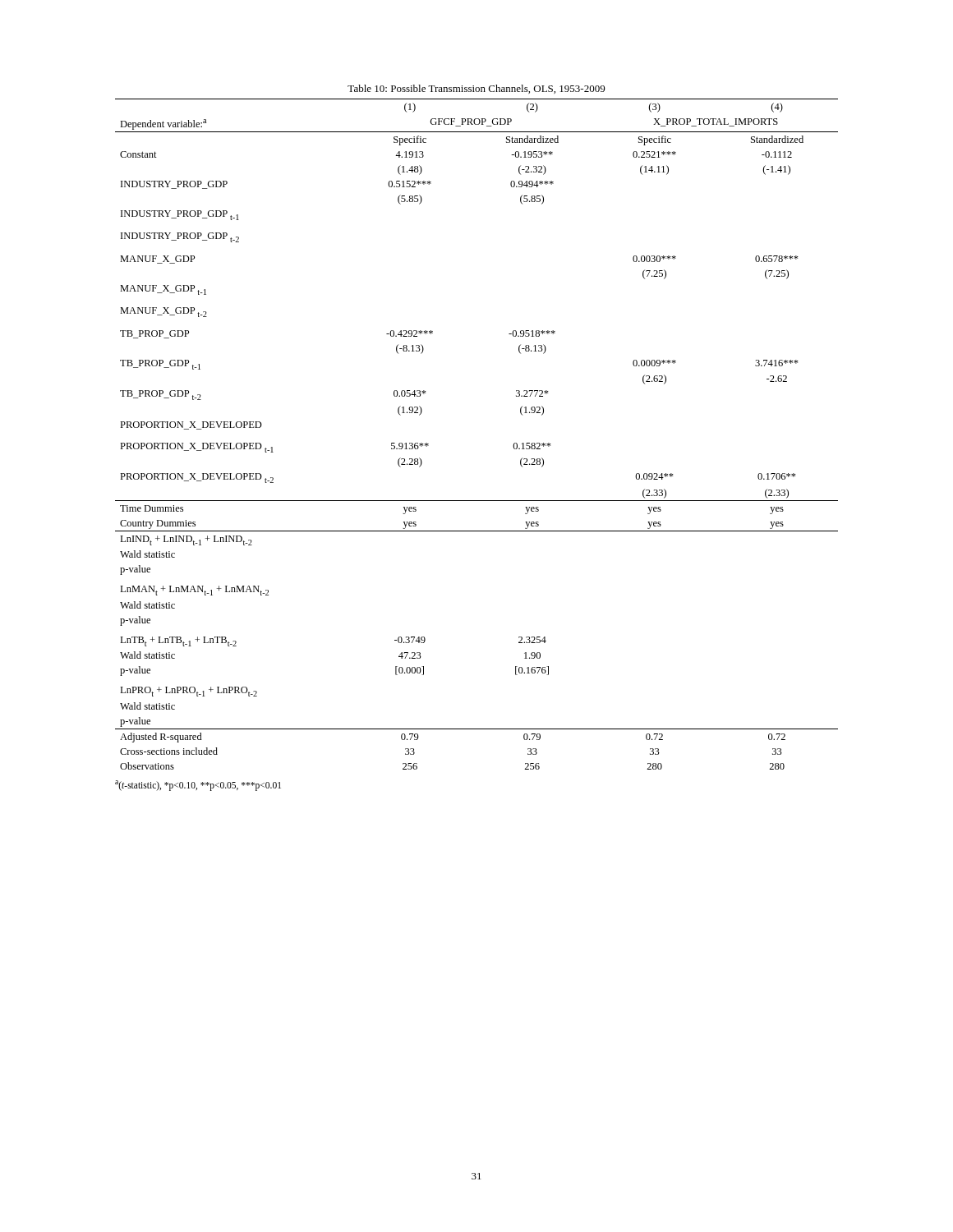Image resolution: width=953 pixels, height=1232 pixels.
Task: Select the text starting "Table 10: Possible Transmission Channels, OLS, 1953-2009"
Action: [x=476, y=88]
